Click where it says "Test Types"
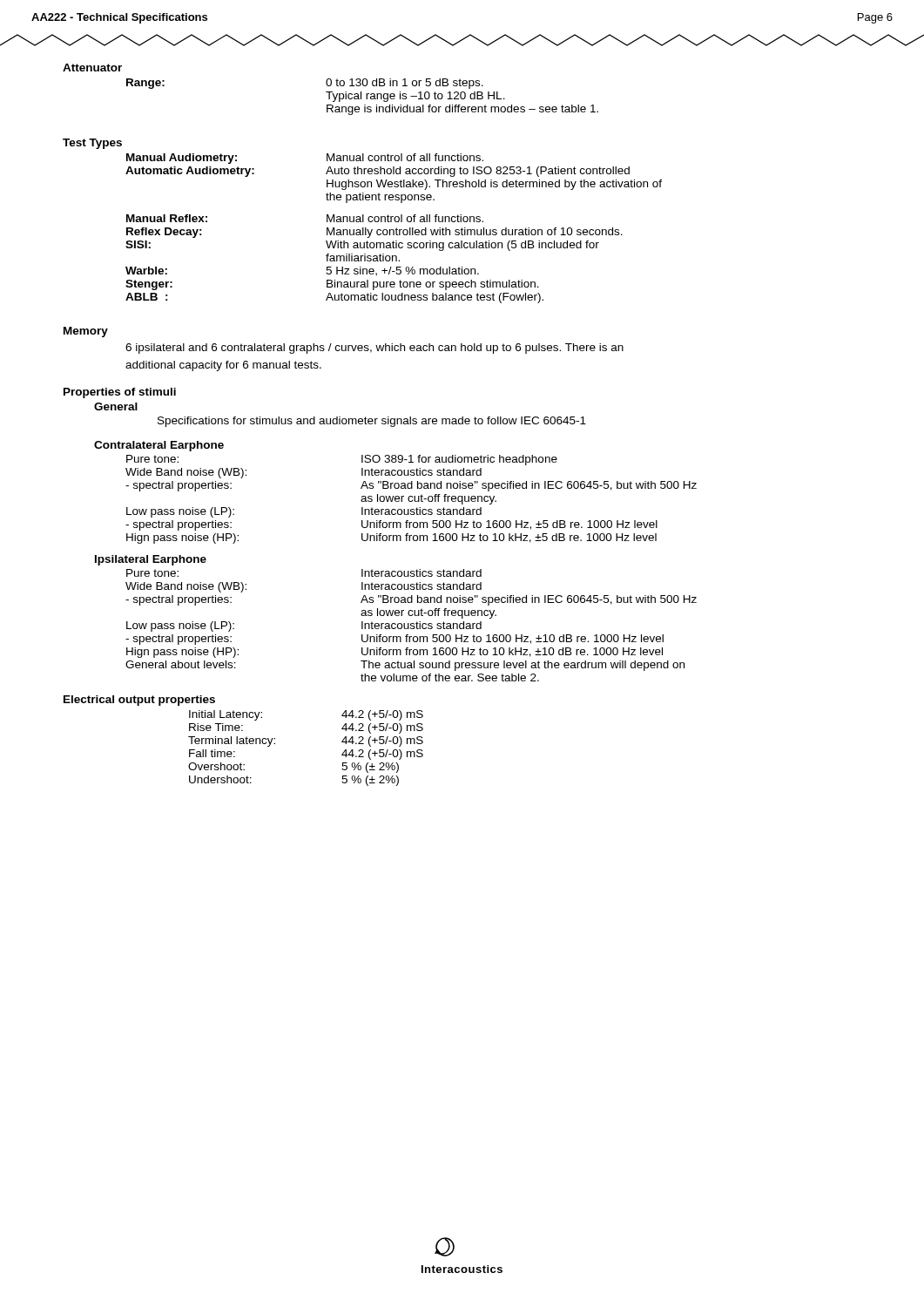This screenshot has width=924, height=1307. coord(93,142)
